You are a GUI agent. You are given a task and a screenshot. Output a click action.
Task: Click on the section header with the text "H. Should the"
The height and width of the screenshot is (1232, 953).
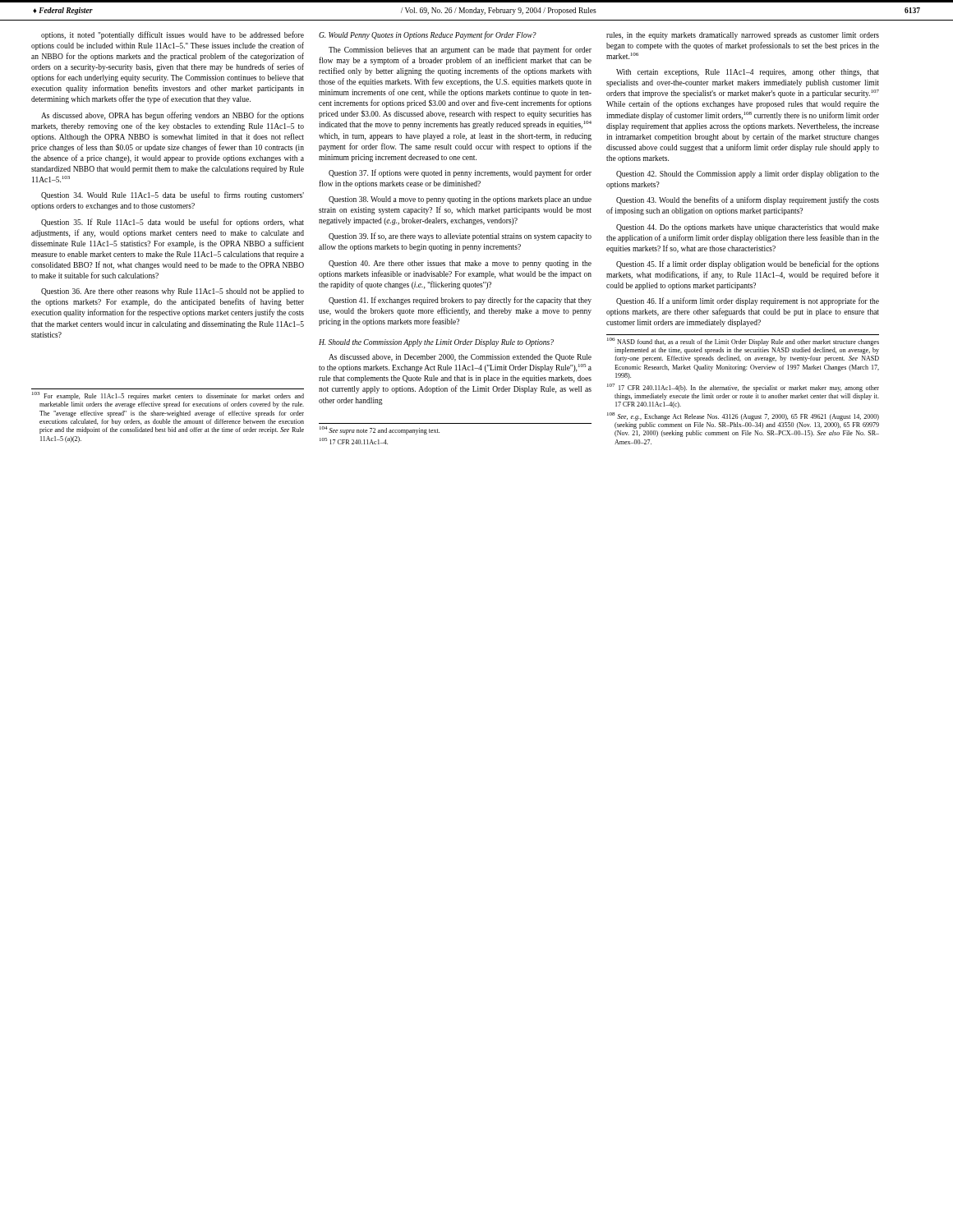455,343
